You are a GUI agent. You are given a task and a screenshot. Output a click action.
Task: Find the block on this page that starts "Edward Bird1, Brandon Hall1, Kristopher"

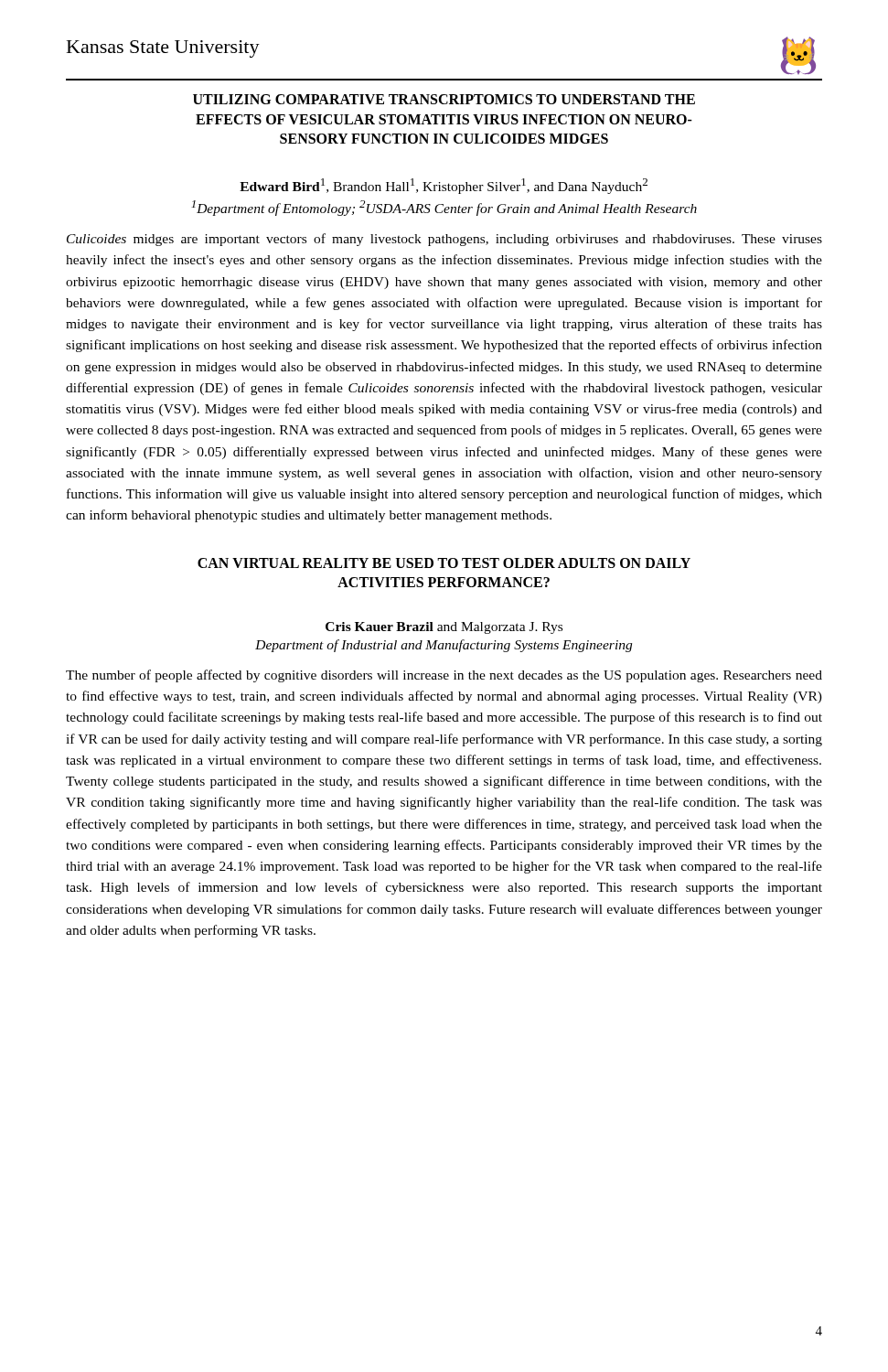(x=444, y=184)
